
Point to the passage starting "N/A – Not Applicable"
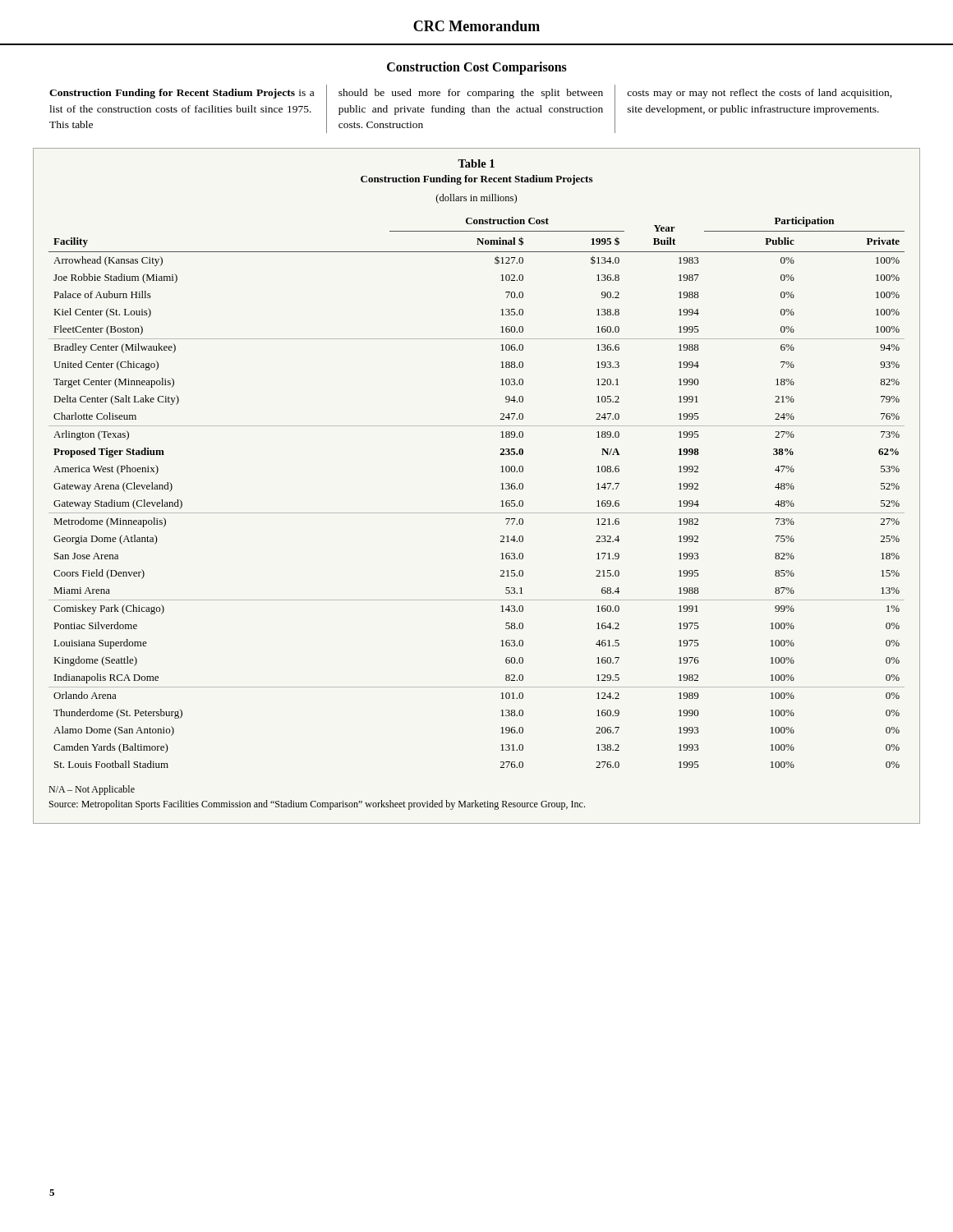point(317,796)
